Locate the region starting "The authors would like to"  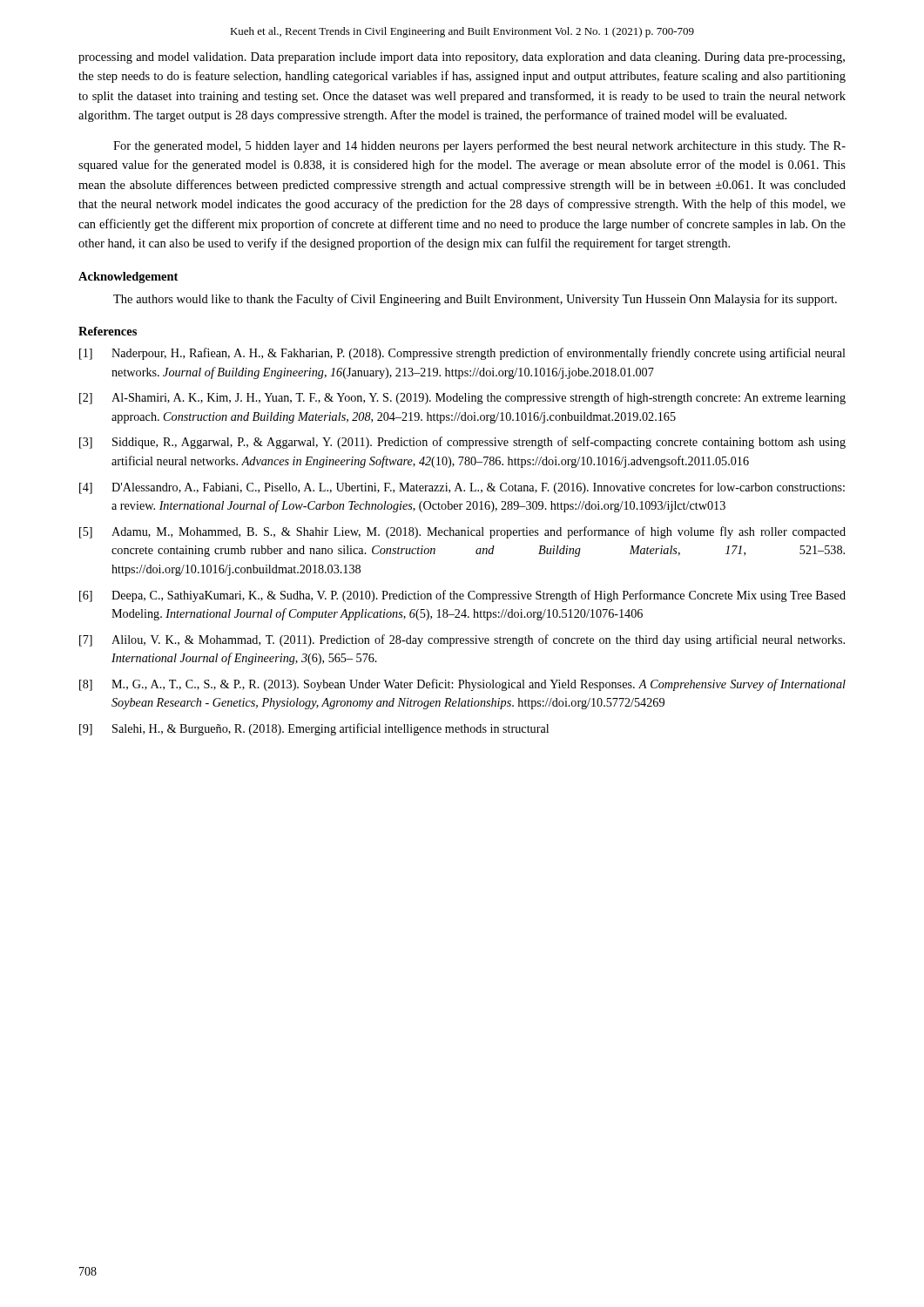click(475, 299)
